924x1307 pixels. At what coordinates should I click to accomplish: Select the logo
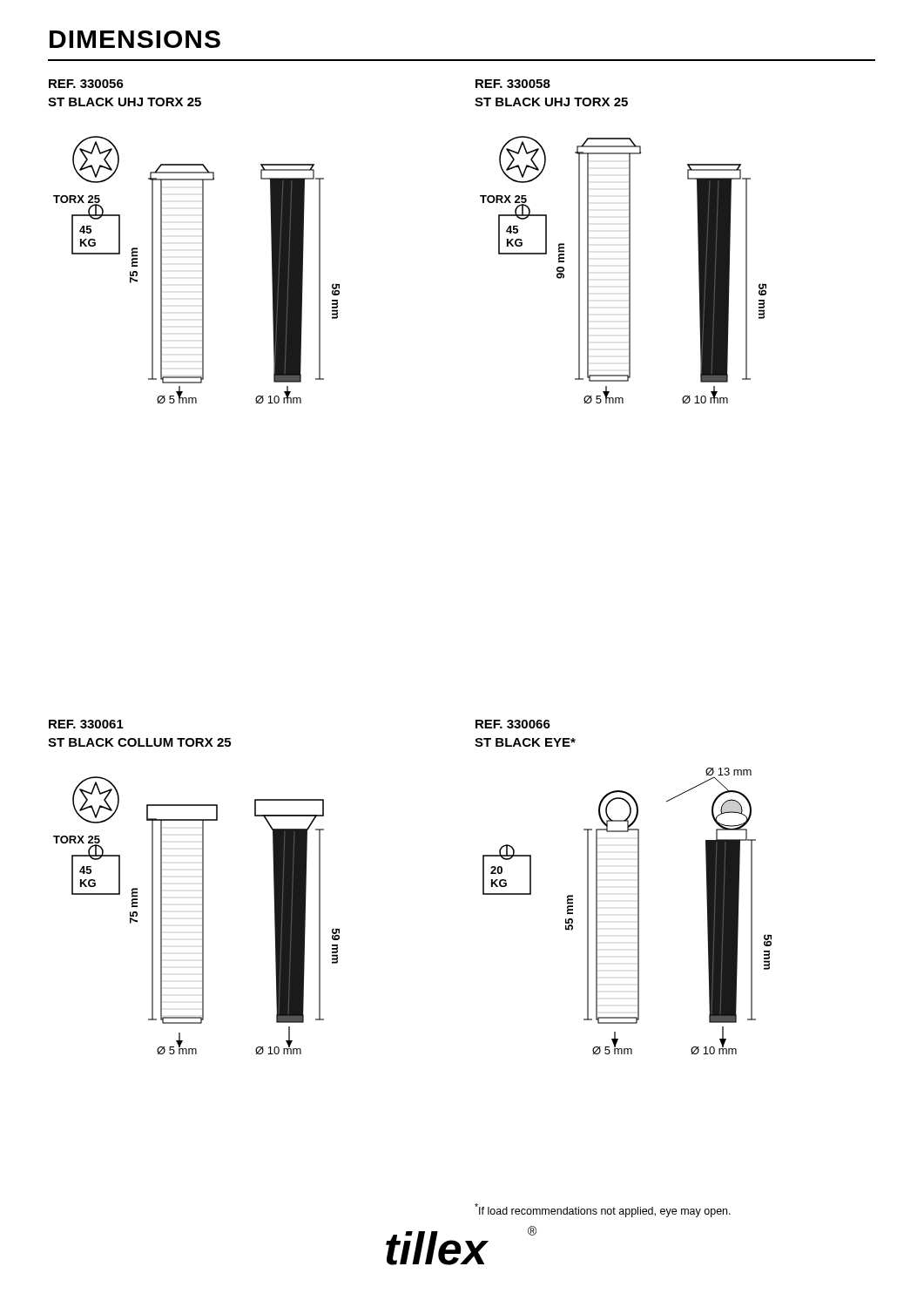462,1249
